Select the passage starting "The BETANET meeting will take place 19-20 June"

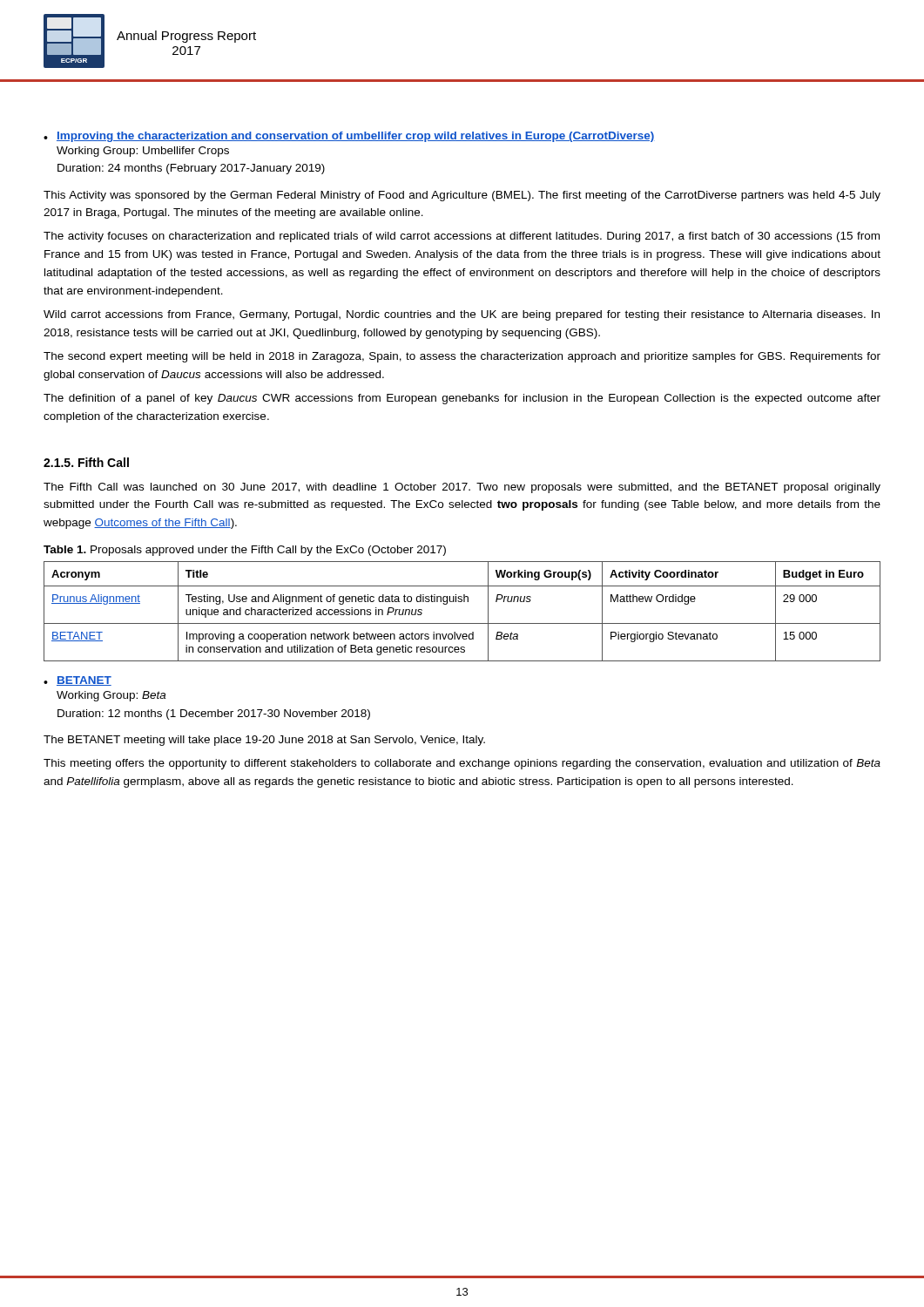(x=462, y=761)
